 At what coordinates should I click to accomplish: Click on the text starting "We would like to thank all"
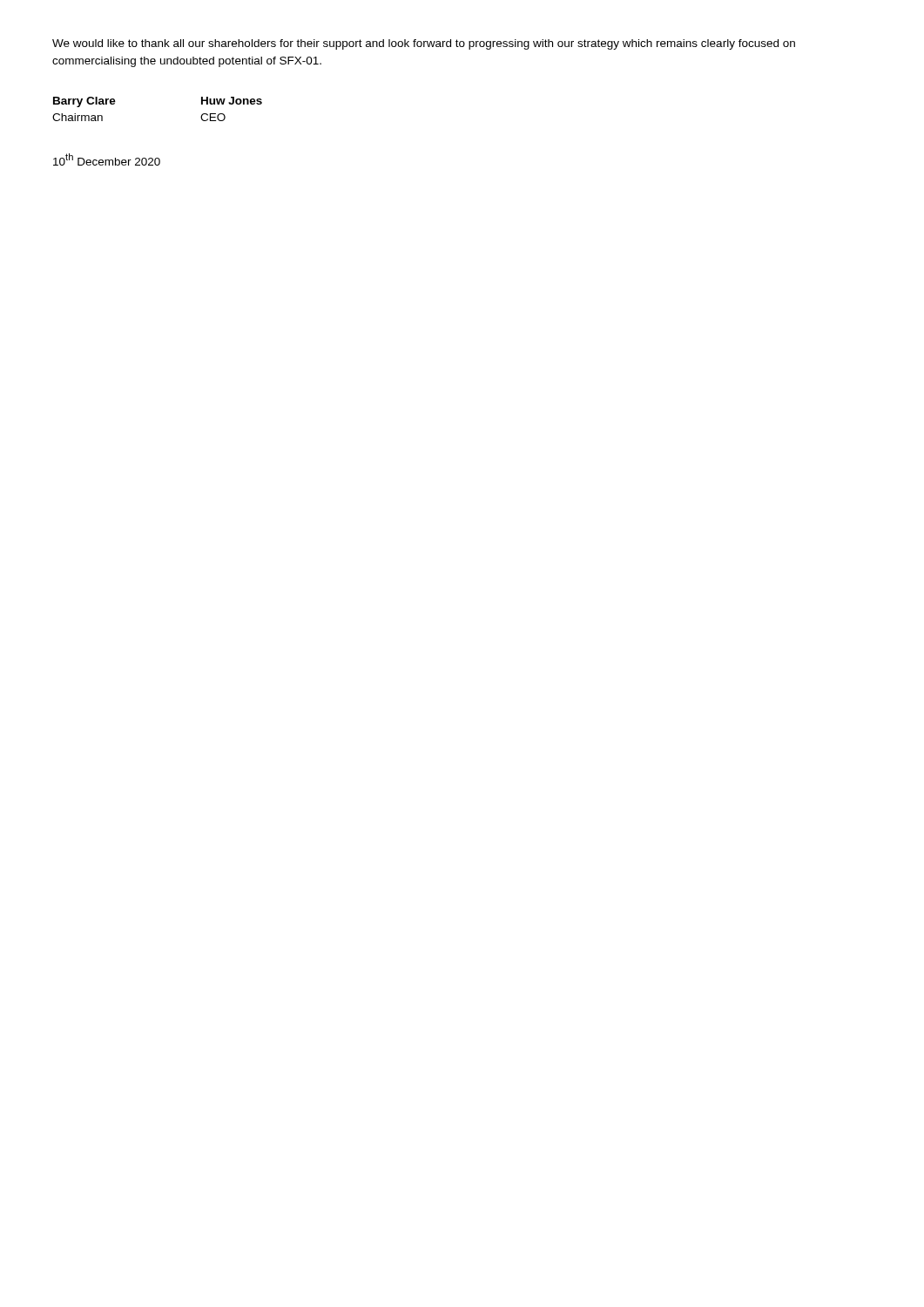(x=424, y=52)
